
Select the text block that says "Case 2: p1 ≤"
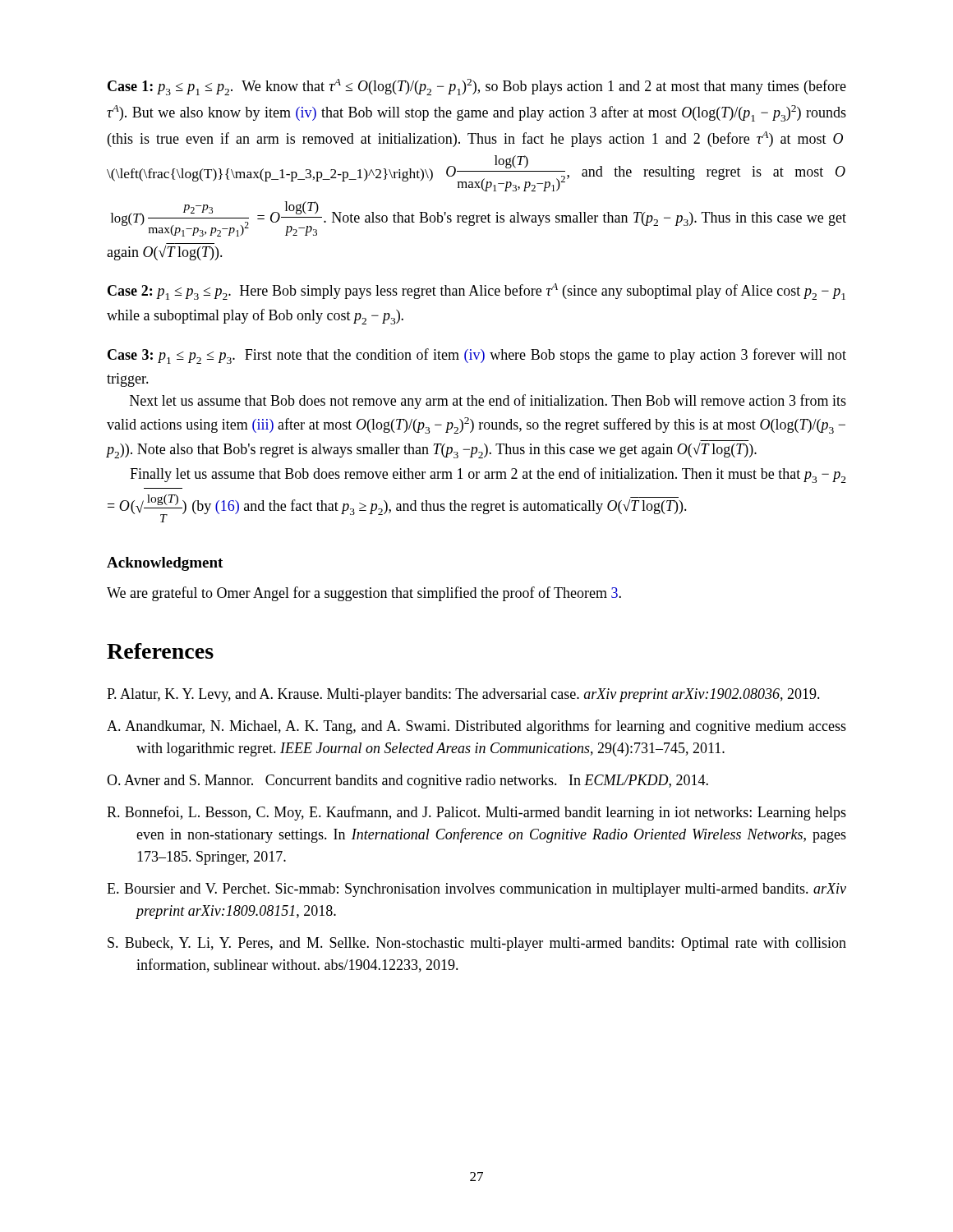tap(476, 303)
